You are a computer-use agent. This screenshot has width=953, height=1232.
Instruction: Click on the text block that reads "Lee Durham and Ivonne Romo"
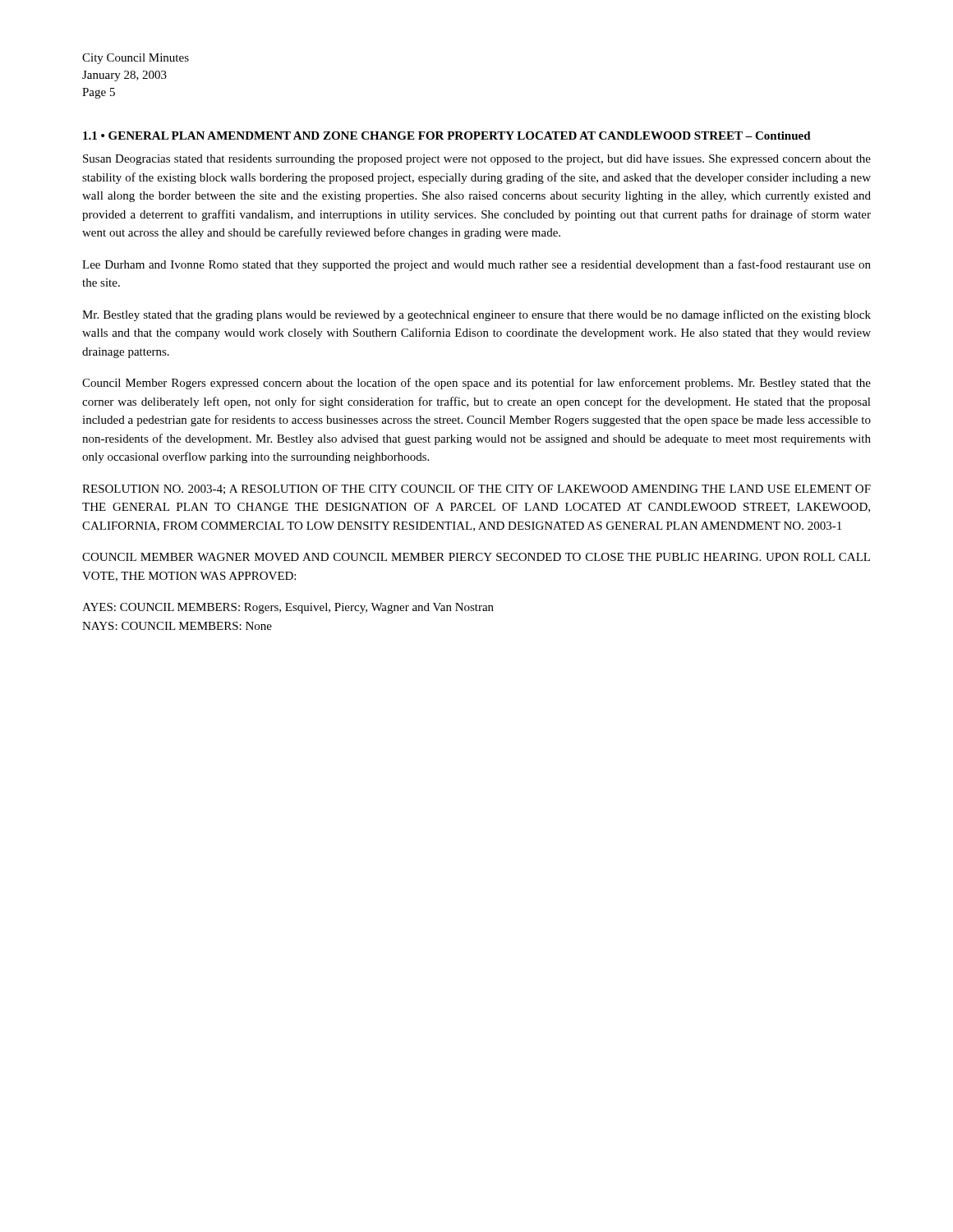pyautogui.click(x=476, y=273)
